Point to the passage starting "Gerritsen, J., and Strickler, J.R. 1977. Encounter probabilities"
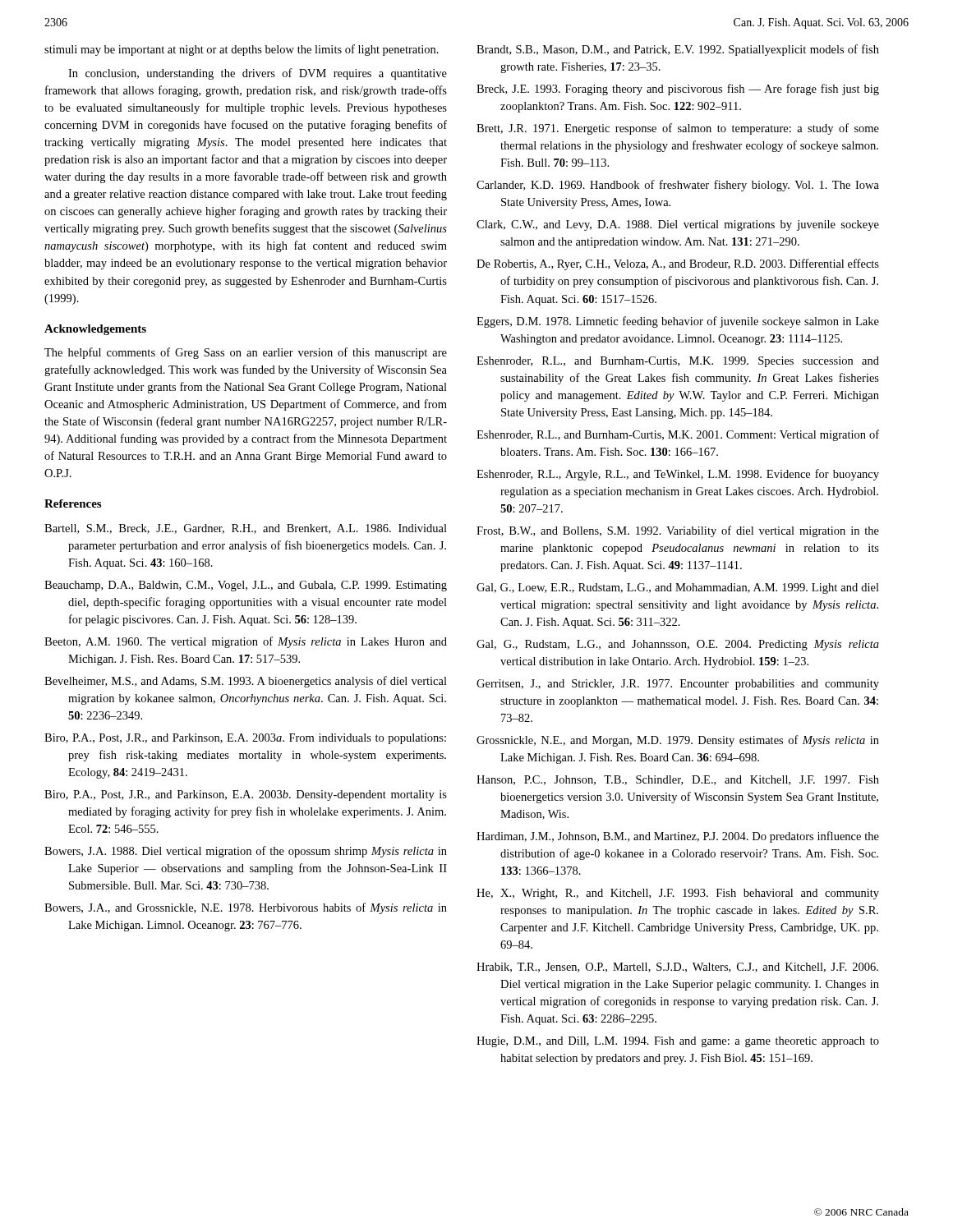The height and width of the screenshot is (1232, 953). click(x=678, y=700)
